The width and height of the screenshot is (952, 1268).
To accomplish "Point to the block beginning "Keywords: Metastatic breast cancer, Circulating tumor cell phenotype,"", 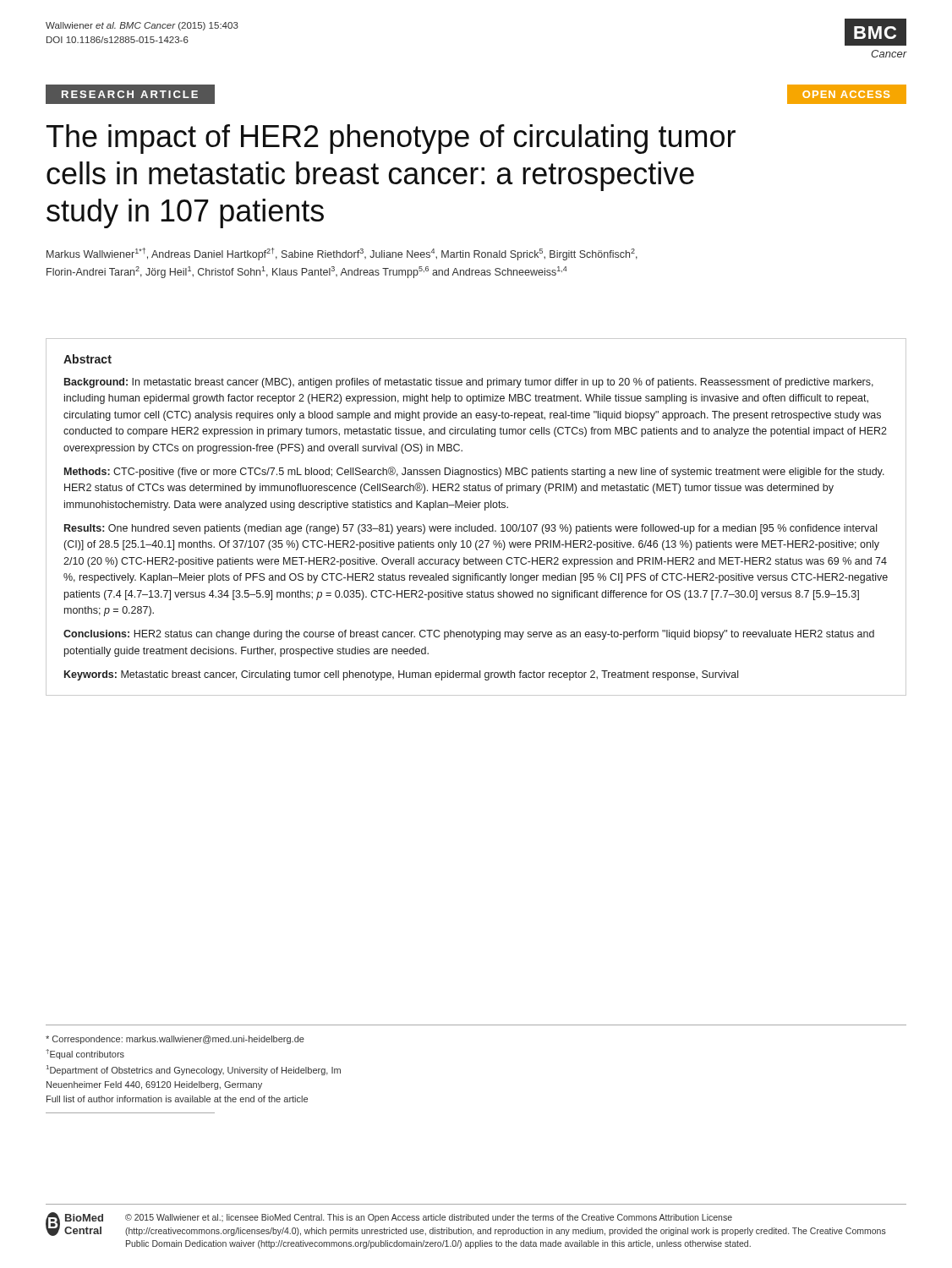I will point(401,675).
